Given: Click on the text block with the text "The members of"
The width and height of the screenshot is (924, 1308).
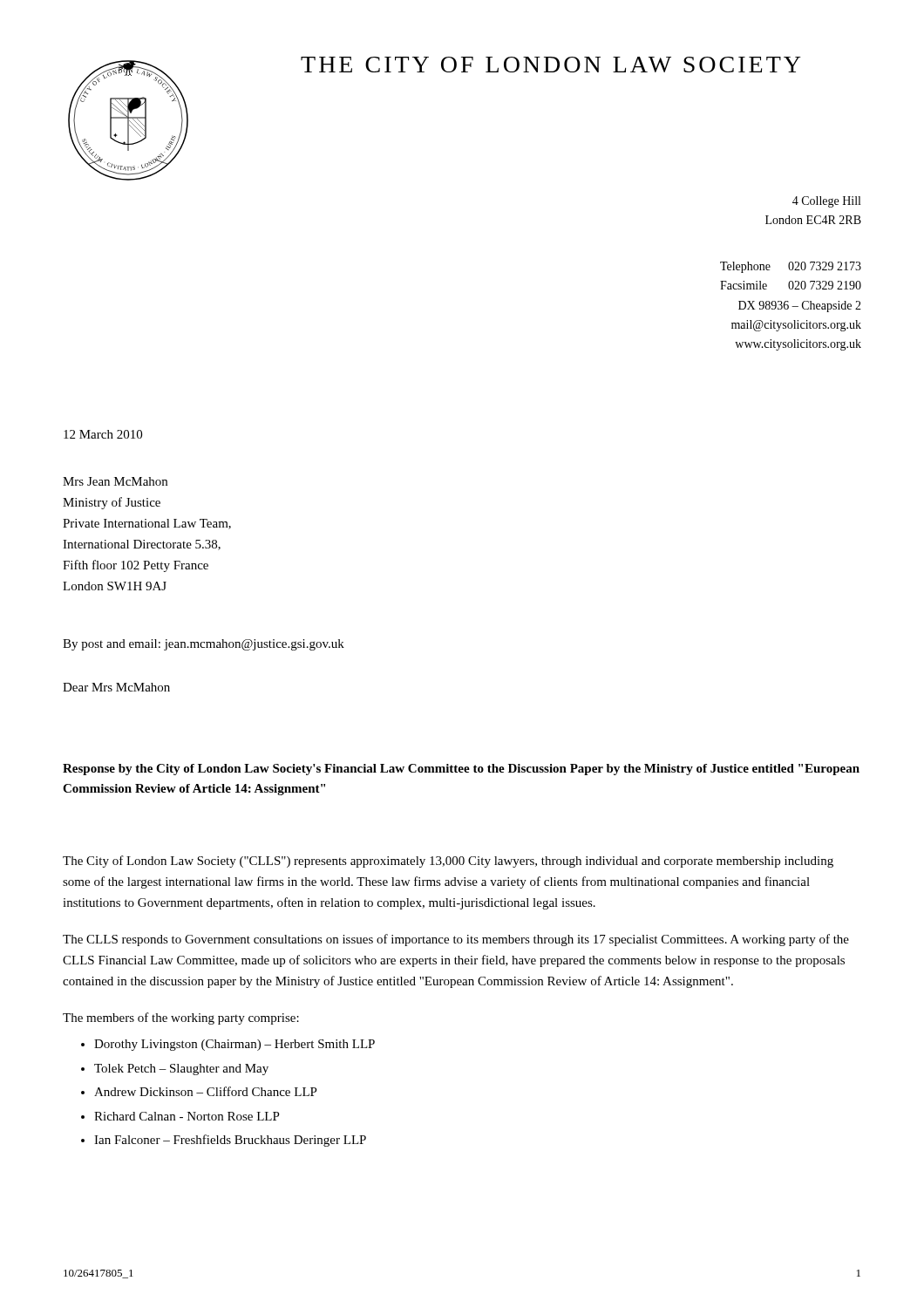Looking at the screenshot, I should (181, 1018).
